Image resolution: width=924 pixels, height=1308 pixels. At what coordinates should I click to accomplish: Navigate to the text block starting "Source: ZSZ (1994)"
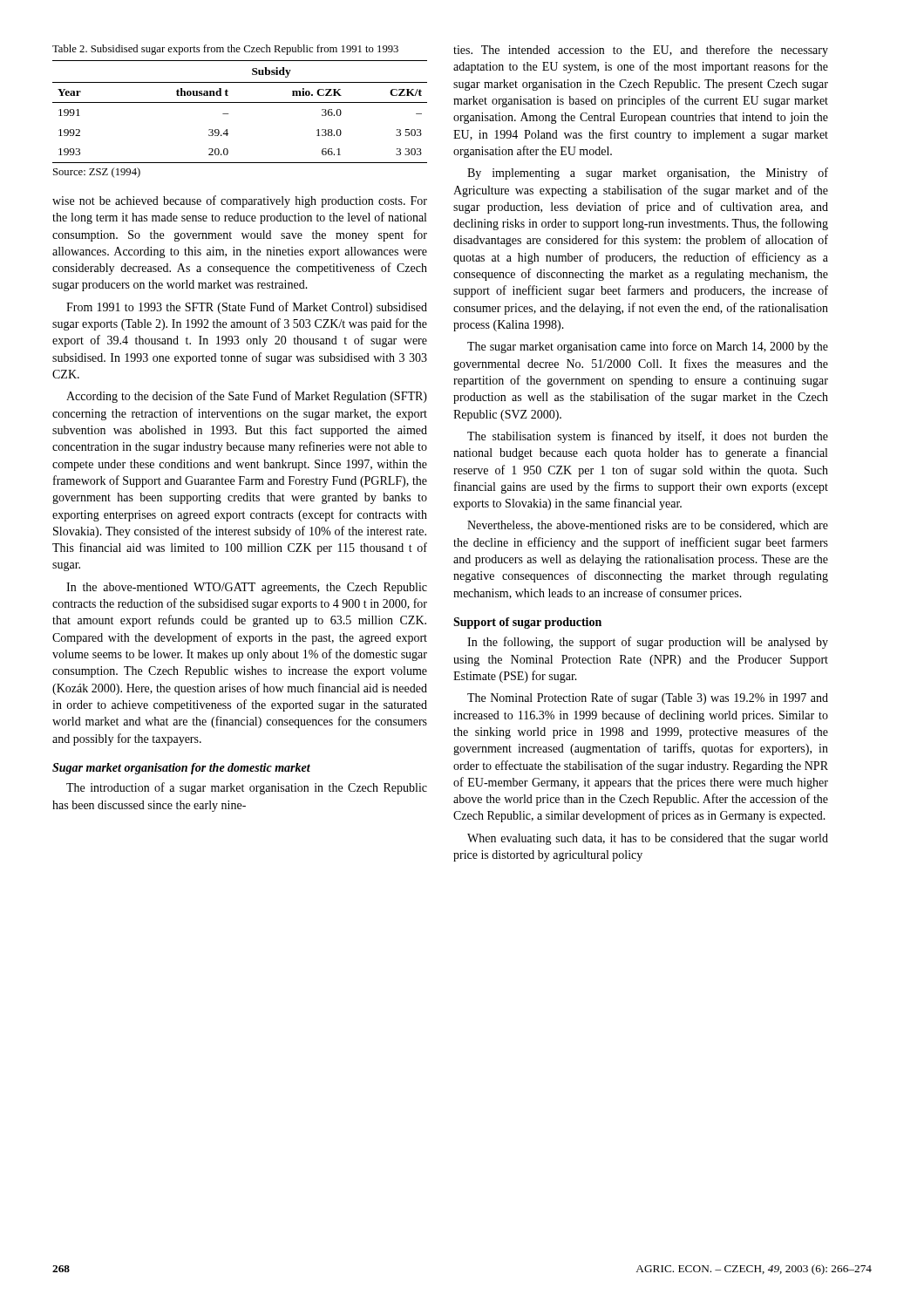coord(96,172)
